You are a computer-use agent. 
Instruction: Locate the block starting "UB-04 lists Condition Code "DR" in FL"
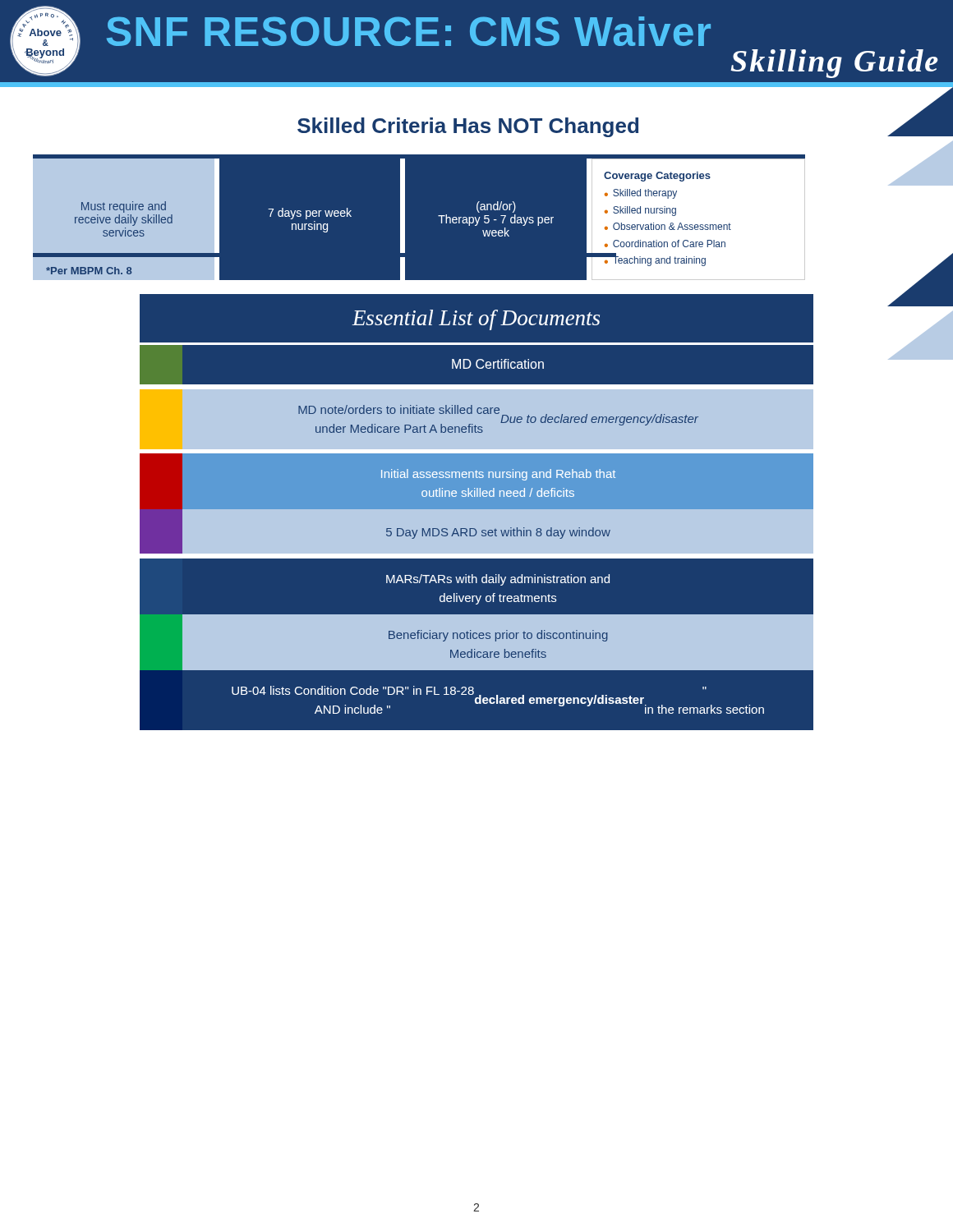(476, 700)
